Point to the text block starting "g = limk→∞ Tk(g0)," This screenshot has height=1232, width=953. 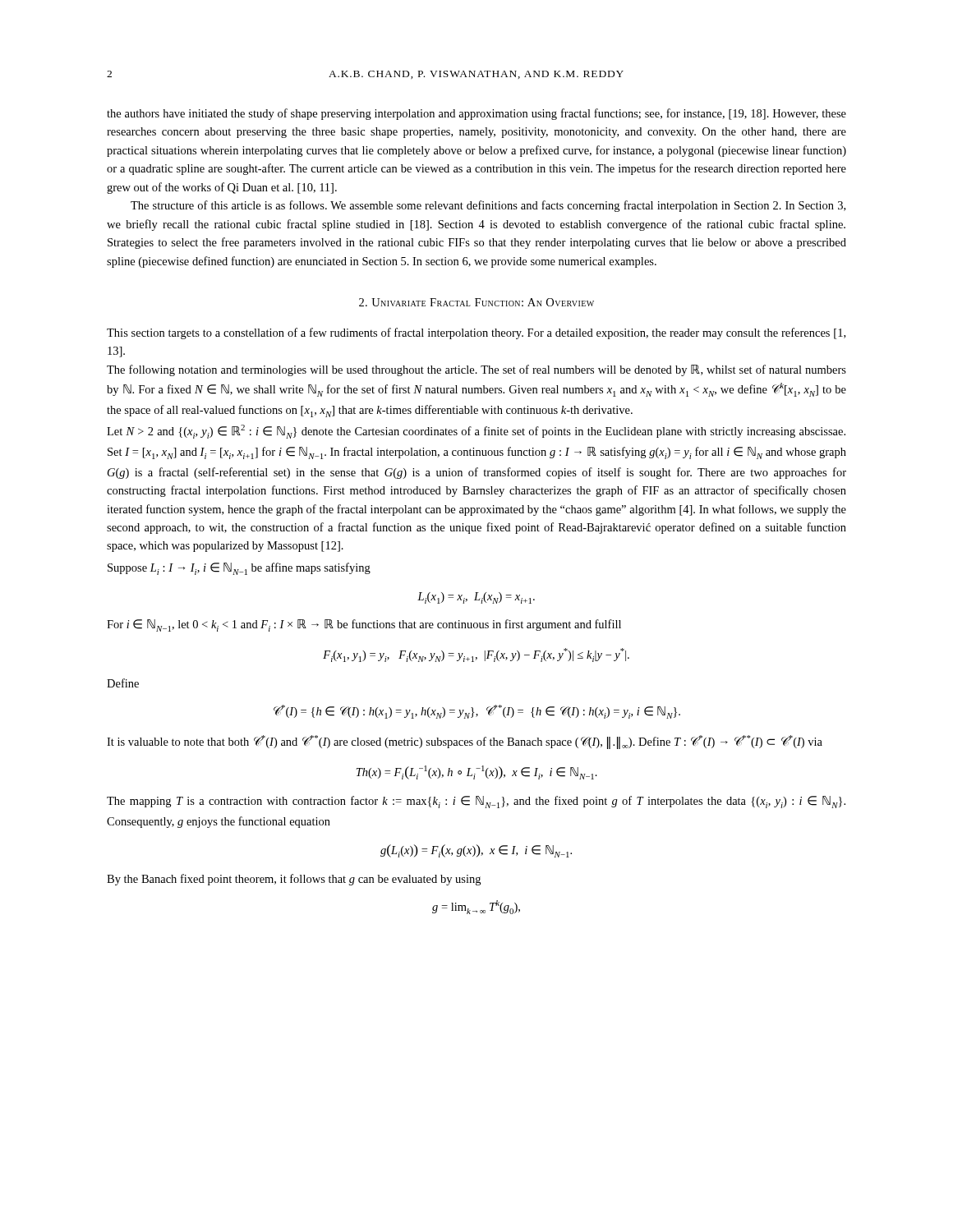[476, 907]
